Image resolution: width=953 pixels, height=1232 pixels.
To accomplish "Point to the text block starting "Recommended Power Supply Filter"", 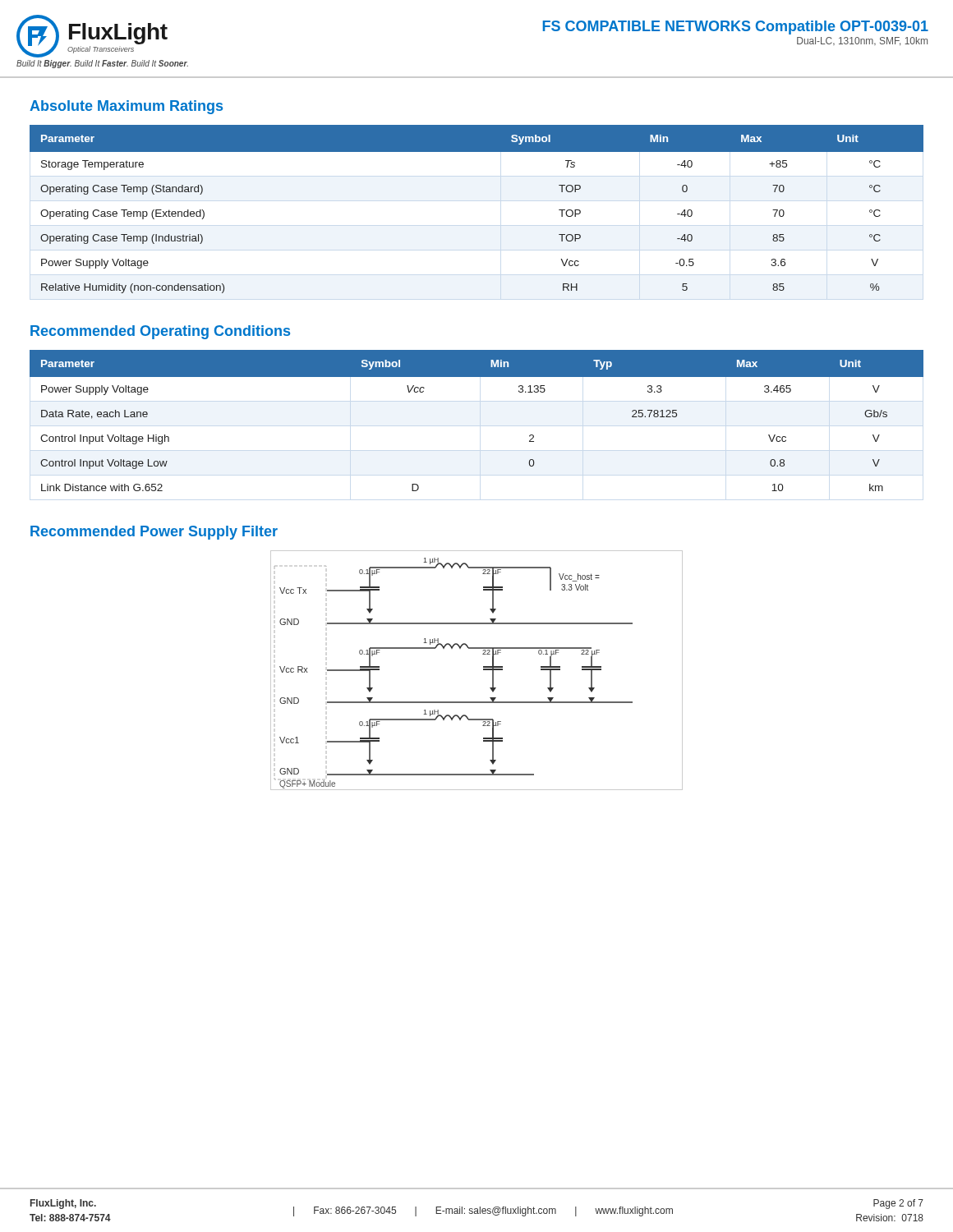I will pos(154,531).
